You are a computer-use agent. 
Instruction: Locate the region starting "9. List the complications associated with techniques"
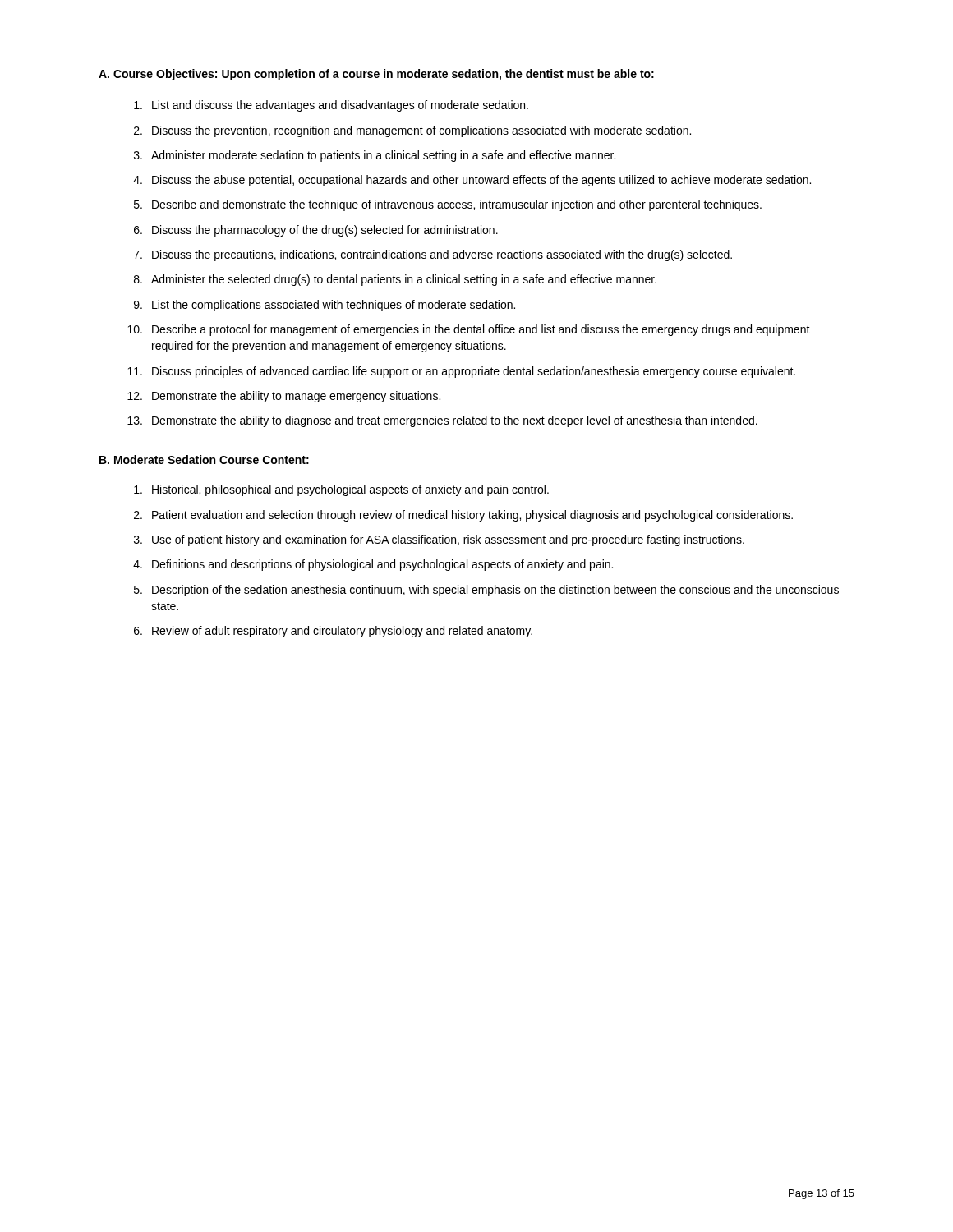[x=476, y=305]
